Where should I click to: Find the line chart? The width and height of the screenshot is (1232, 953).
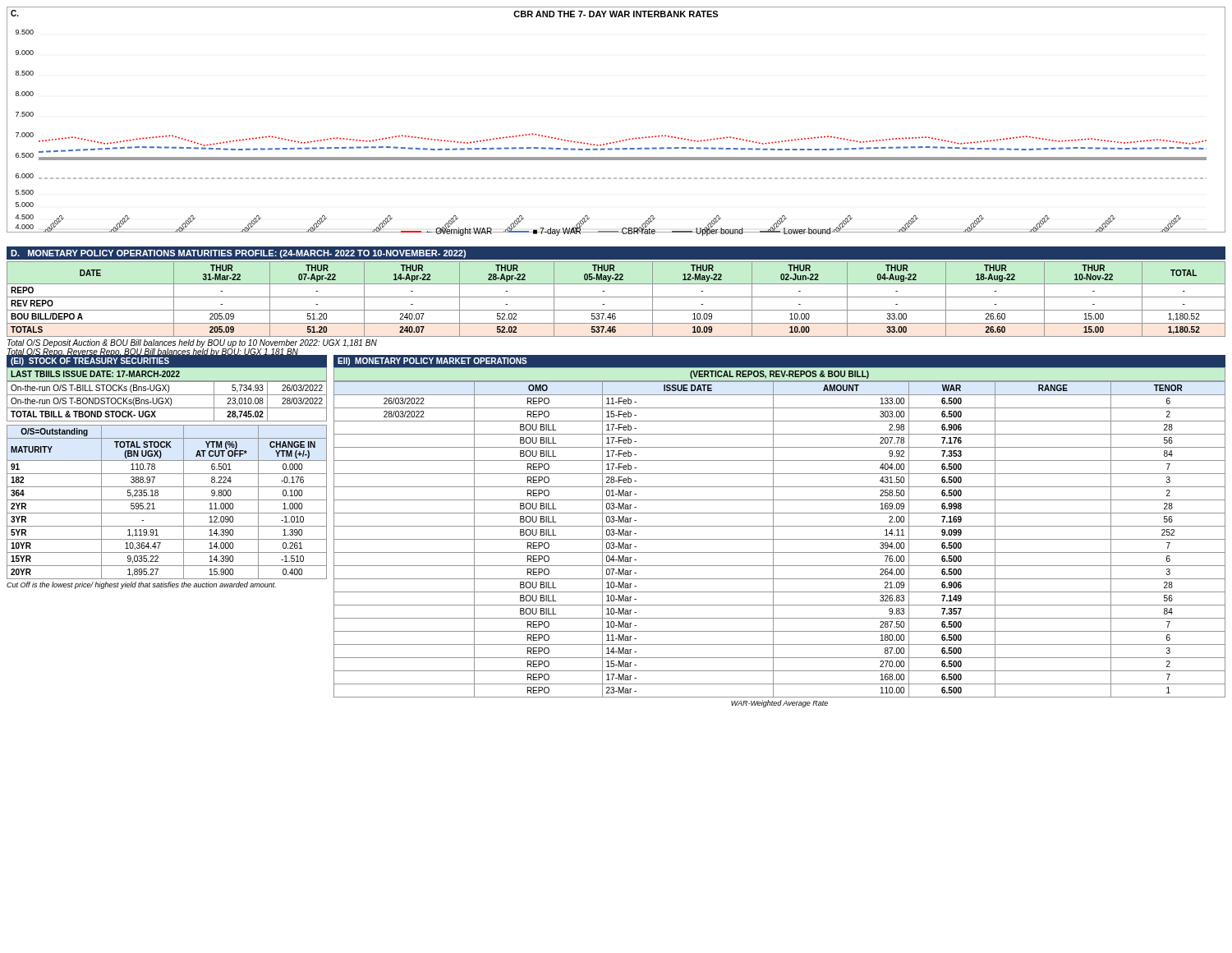tap(616, 120)
